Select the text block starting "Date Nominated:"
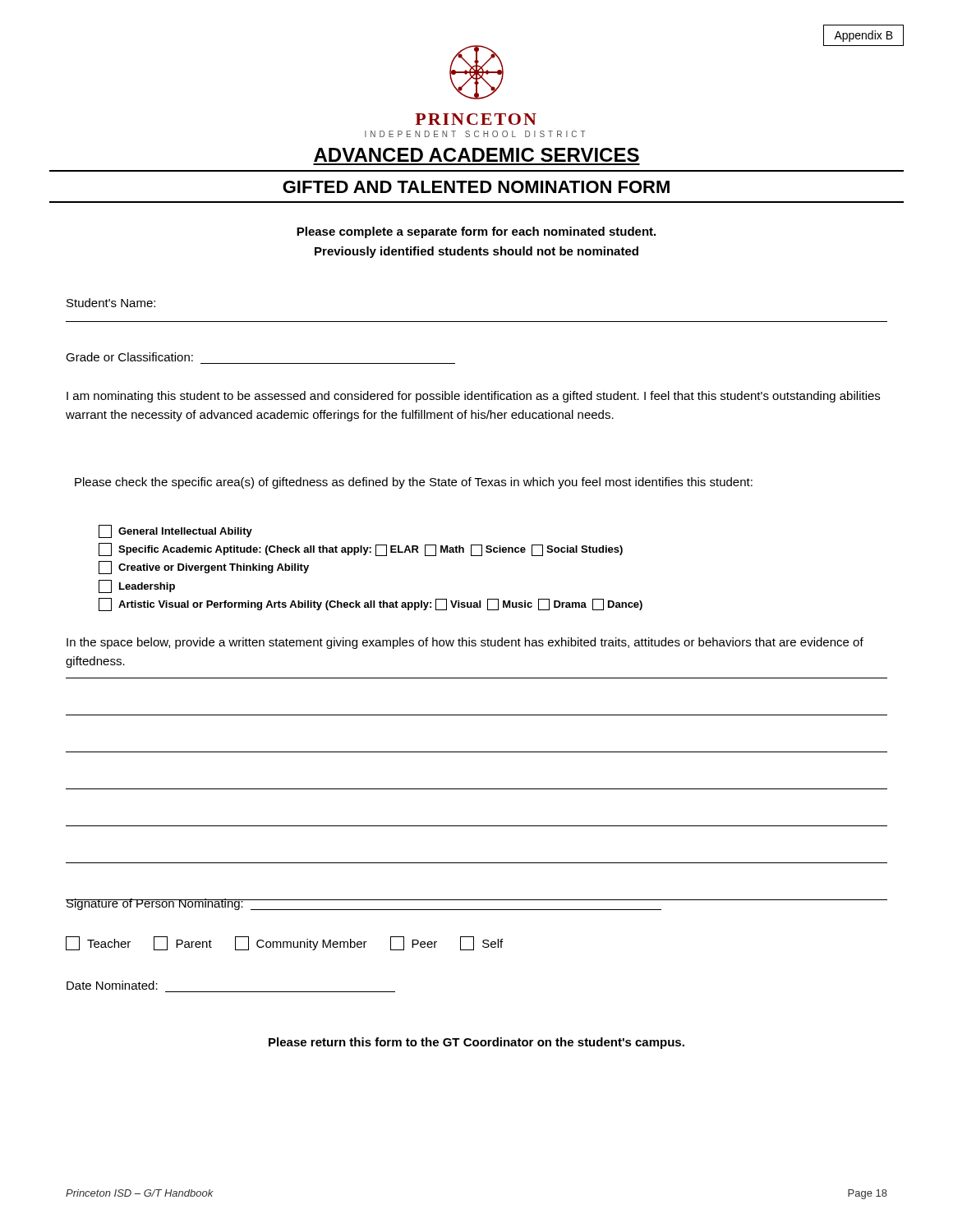The width and height of the screenshot is (953, 1232). pos(230,985)
